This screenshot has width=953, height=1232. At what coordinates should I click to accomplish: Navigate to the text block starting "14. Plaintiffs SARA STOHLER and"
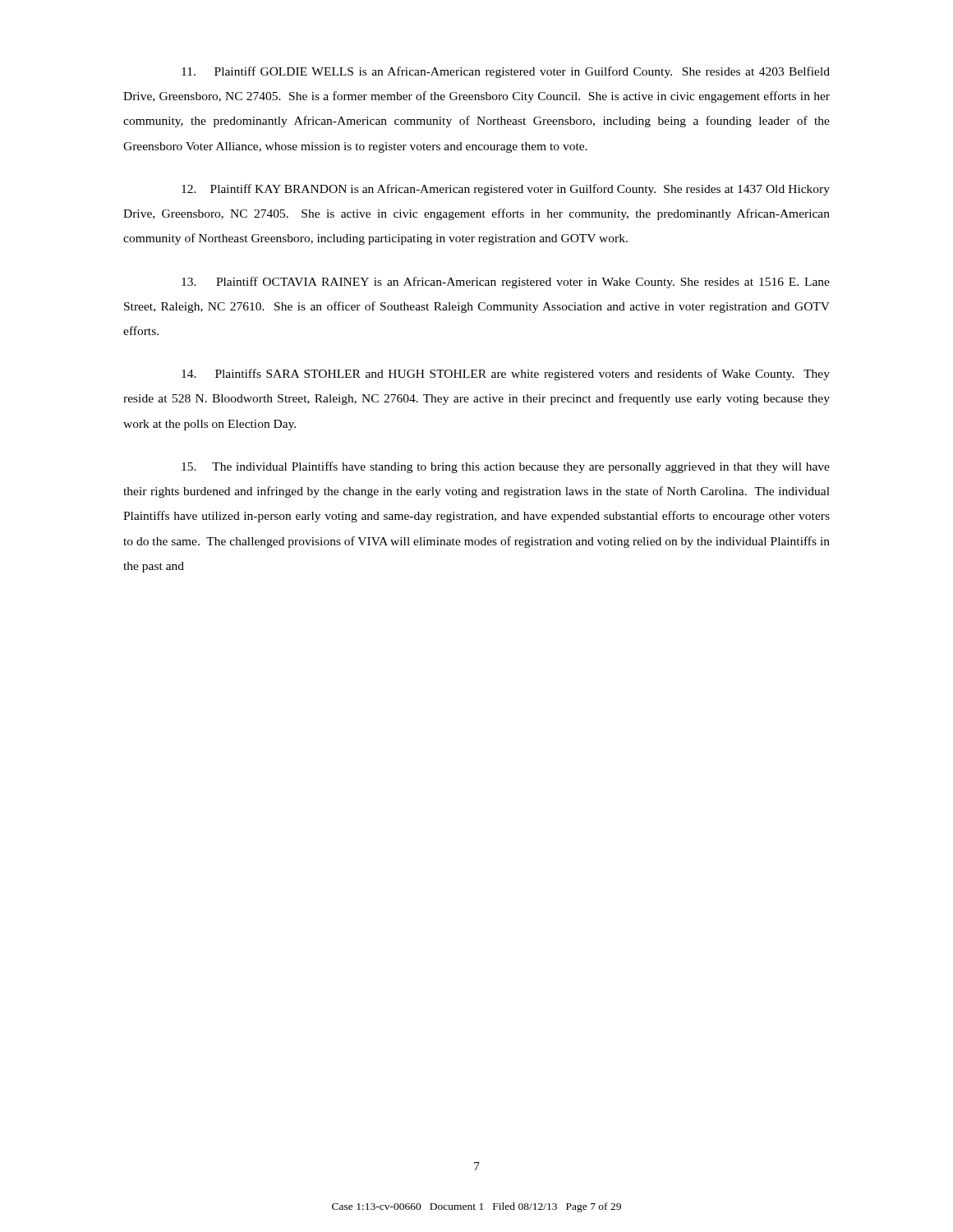tap(476, 398)
